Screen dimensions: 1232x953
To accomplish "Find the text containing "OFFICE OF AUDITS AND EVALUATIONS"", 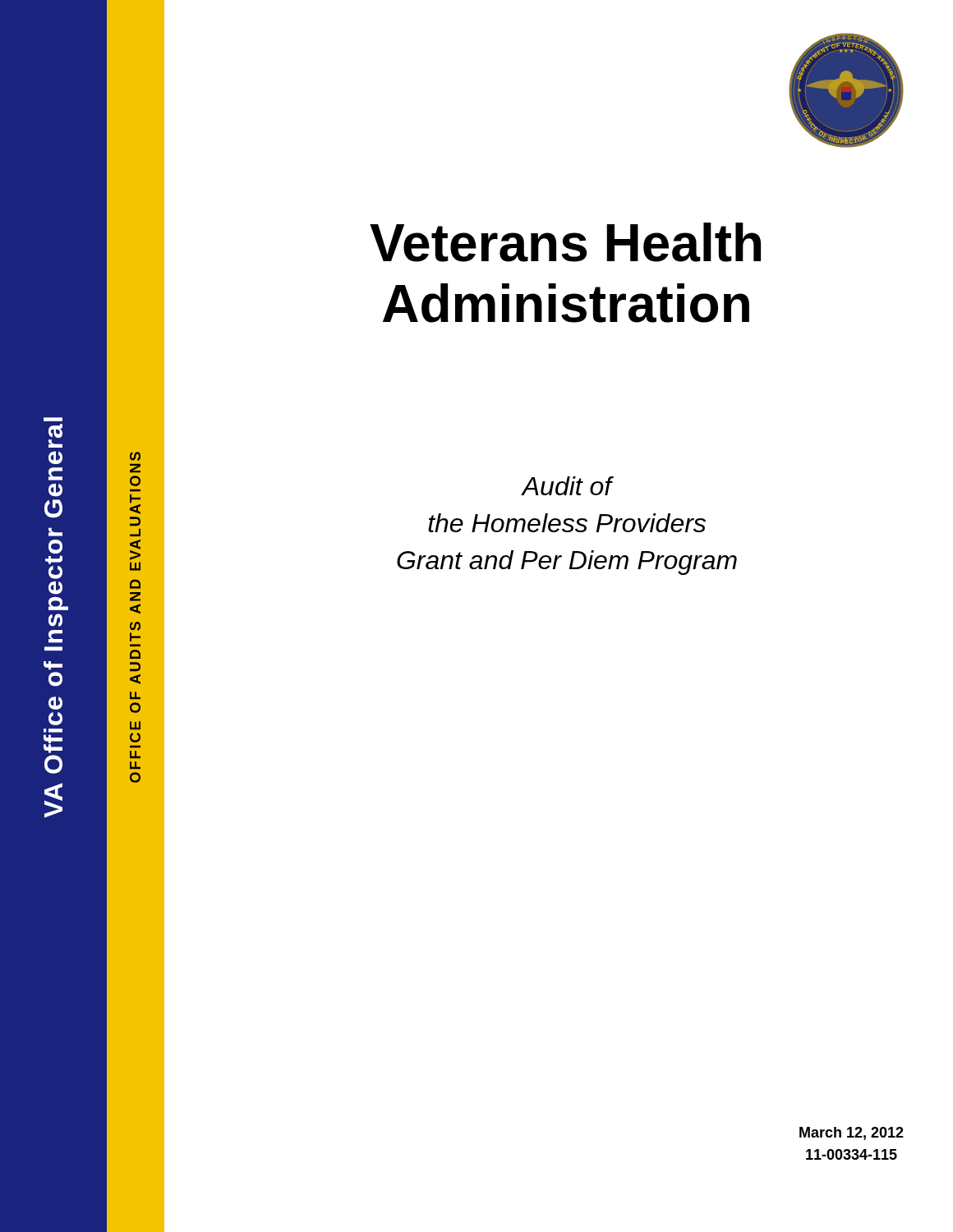I will [136, 616].
